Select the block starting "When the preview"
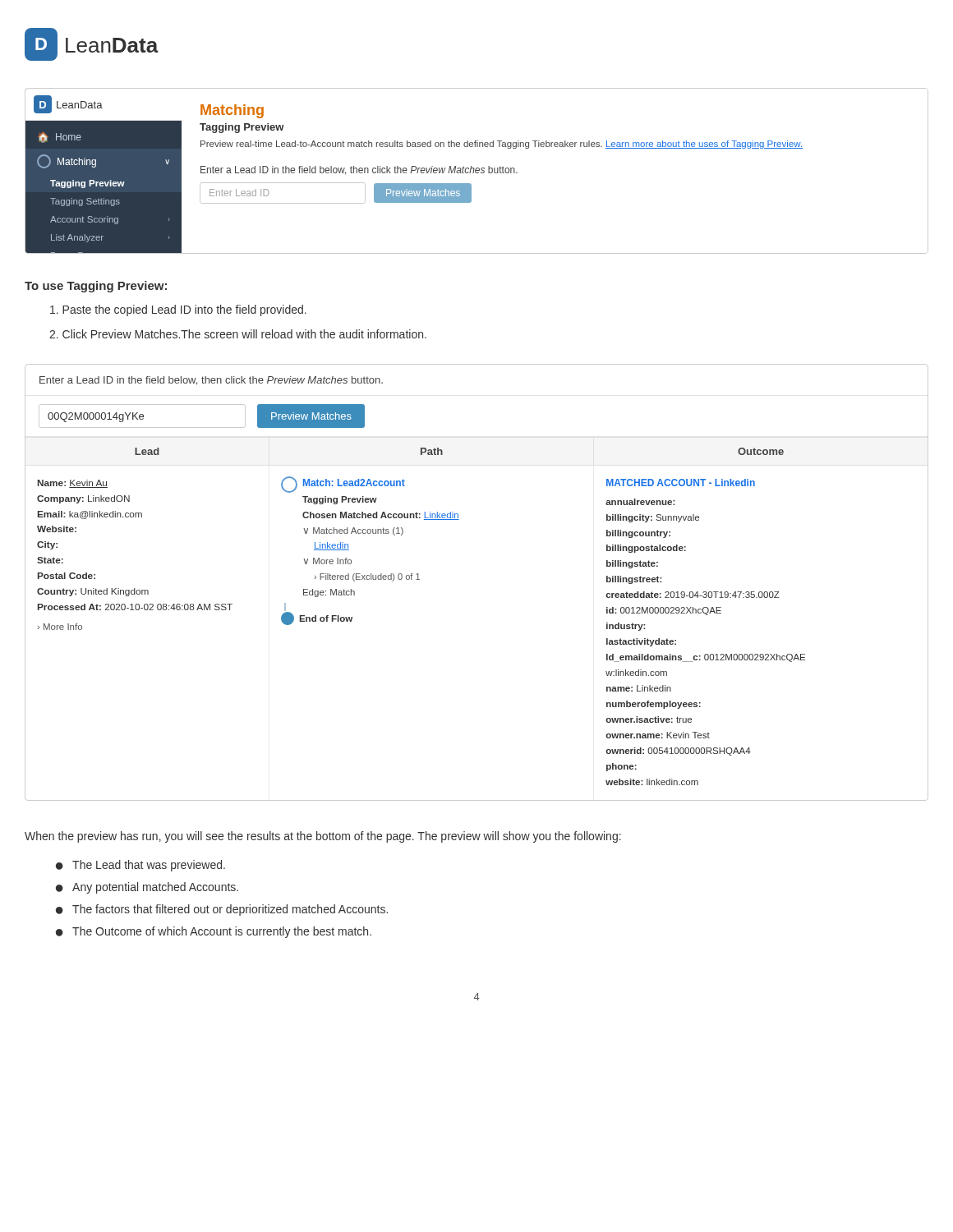 323,836
